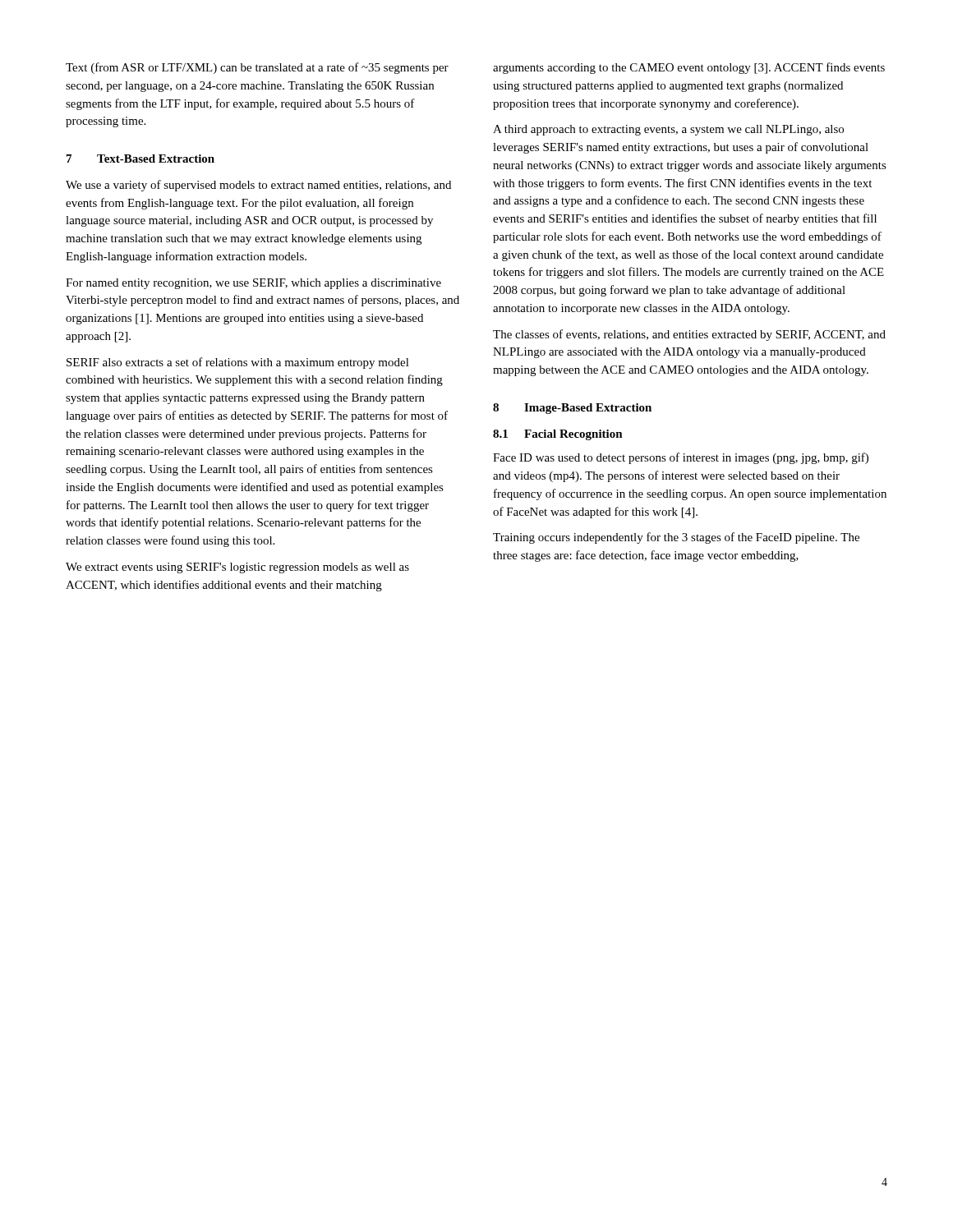Viewport: 953px width, 1232px height.
Task: Find the region starting "8.1Facial Recognition"
Action: point(558,433)
